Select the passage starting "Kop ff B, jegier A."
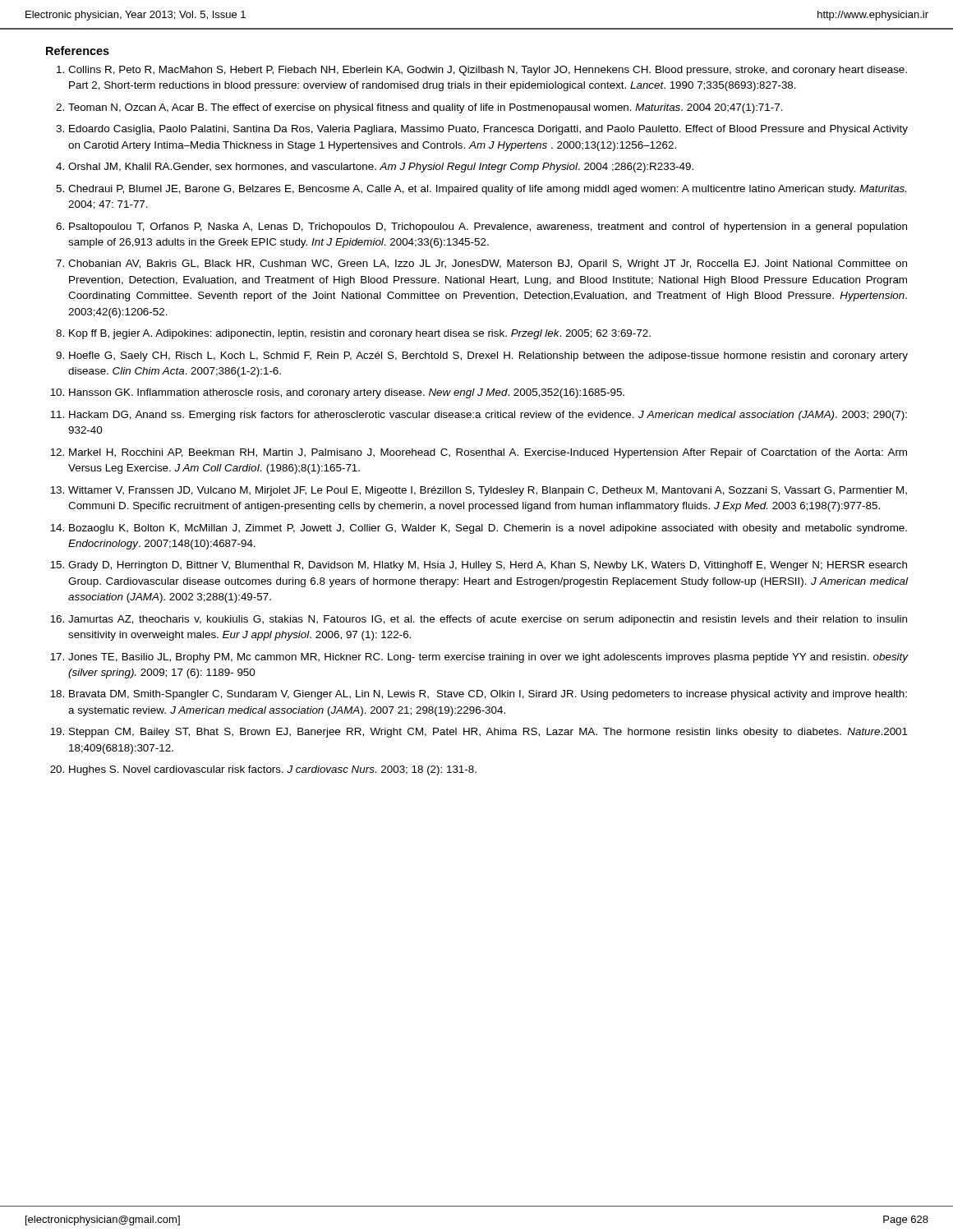 (360, 333)
